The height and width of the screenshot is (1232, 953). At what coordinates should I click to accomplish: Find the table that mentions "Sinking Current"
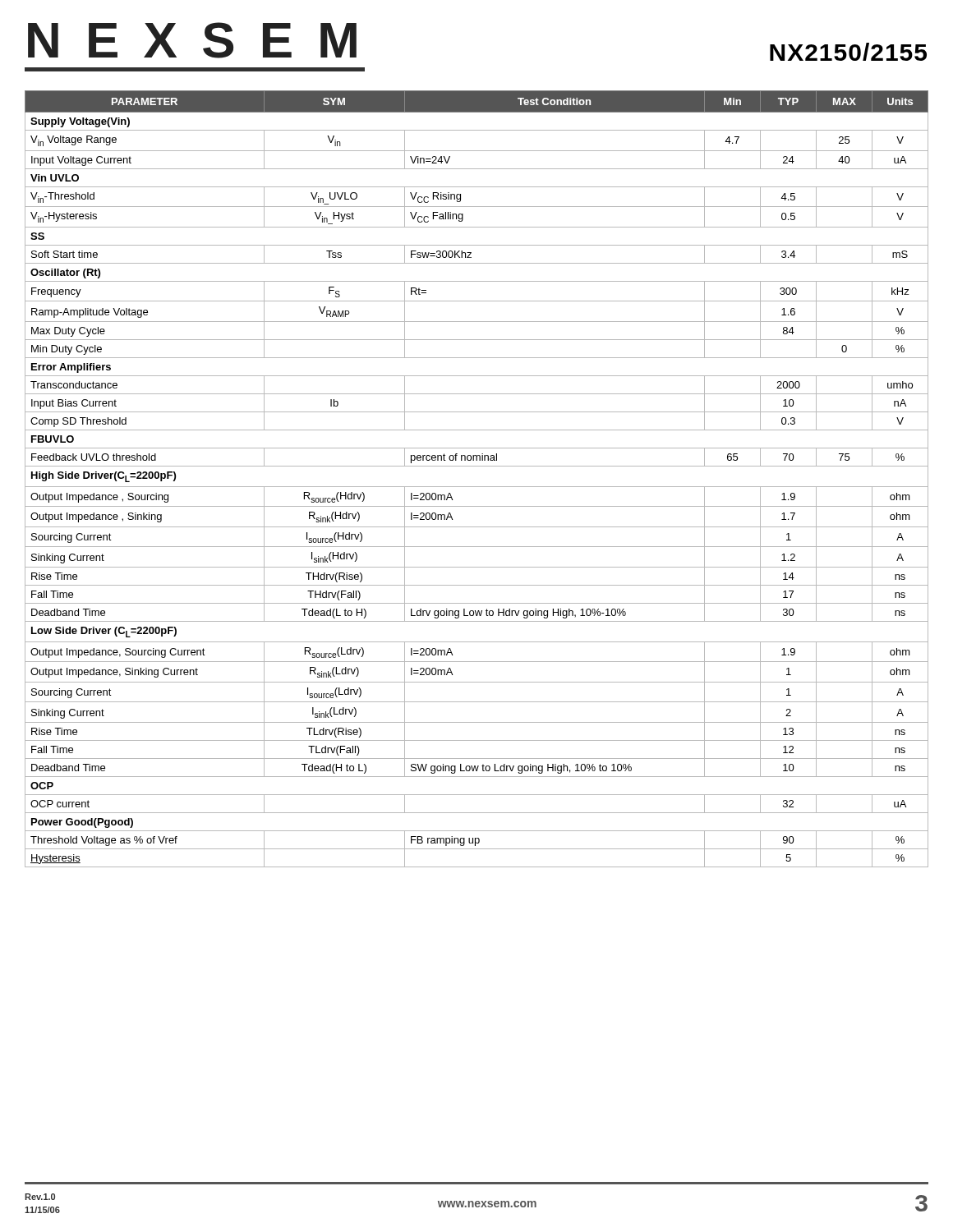[x=476, y=479]
